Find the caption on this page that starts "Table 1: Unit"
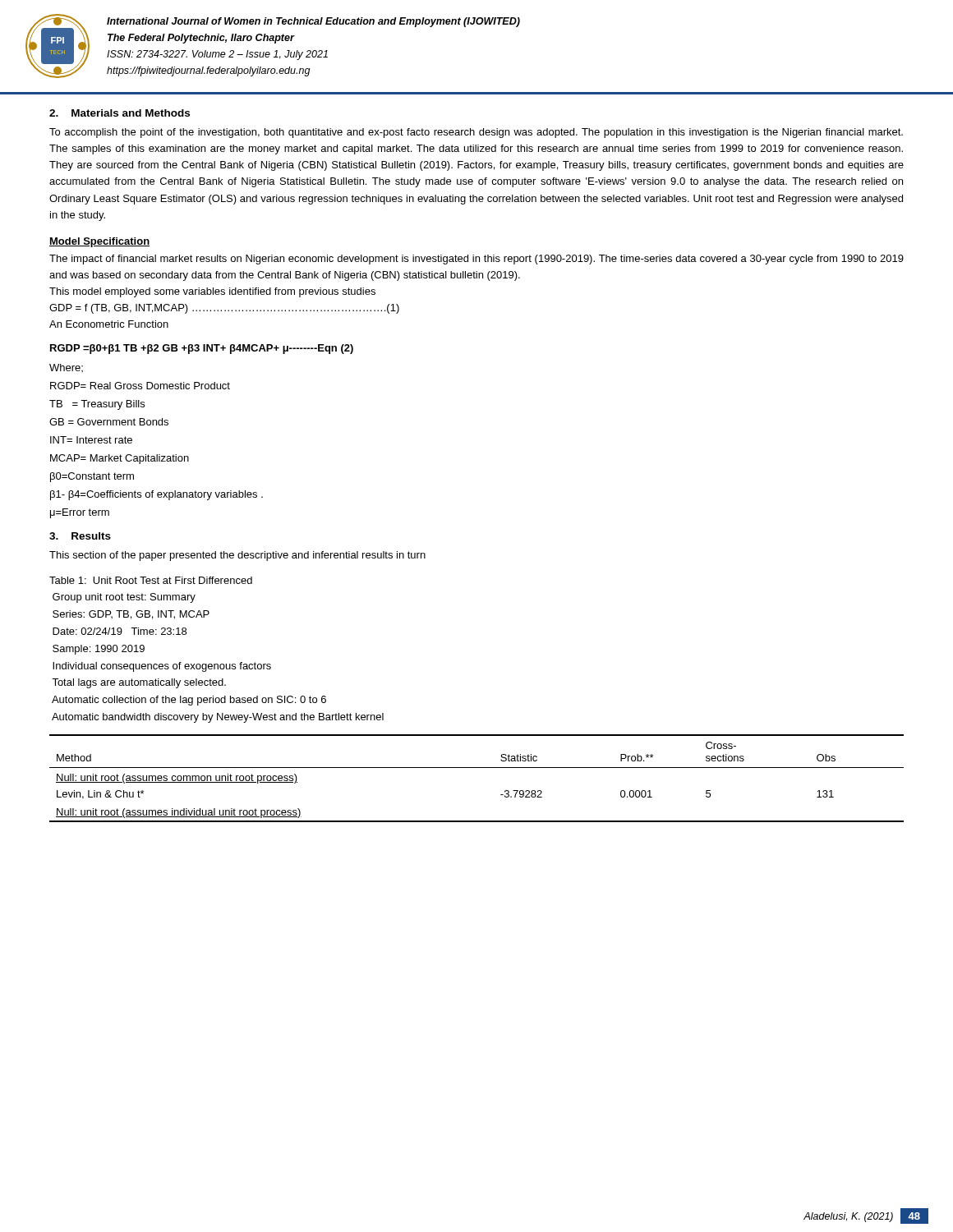953x1232 pixels. pyautogui.click(x=151, y=580)
